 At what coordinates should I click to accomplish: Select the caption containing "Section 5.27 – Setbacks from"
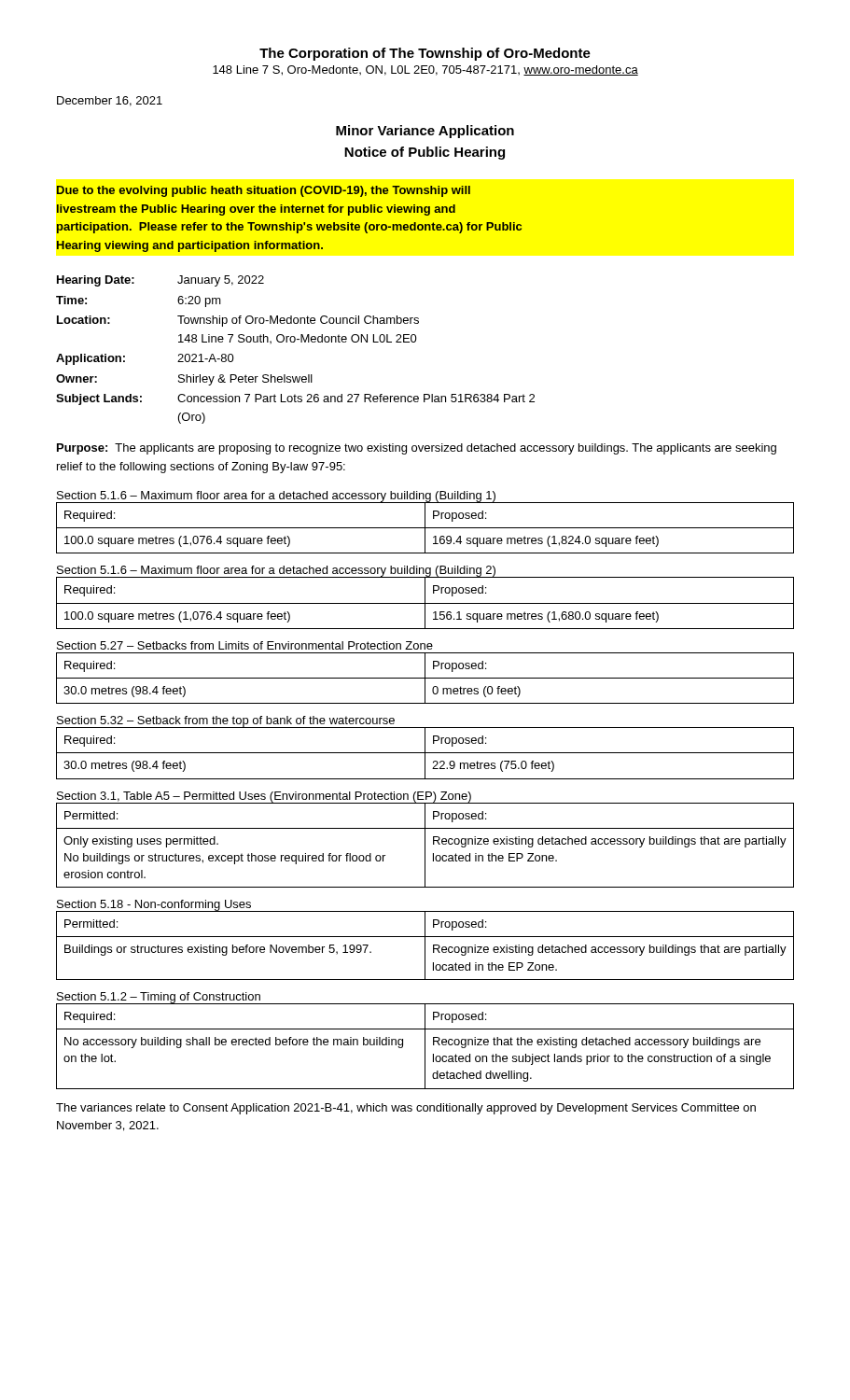point(244,645)
